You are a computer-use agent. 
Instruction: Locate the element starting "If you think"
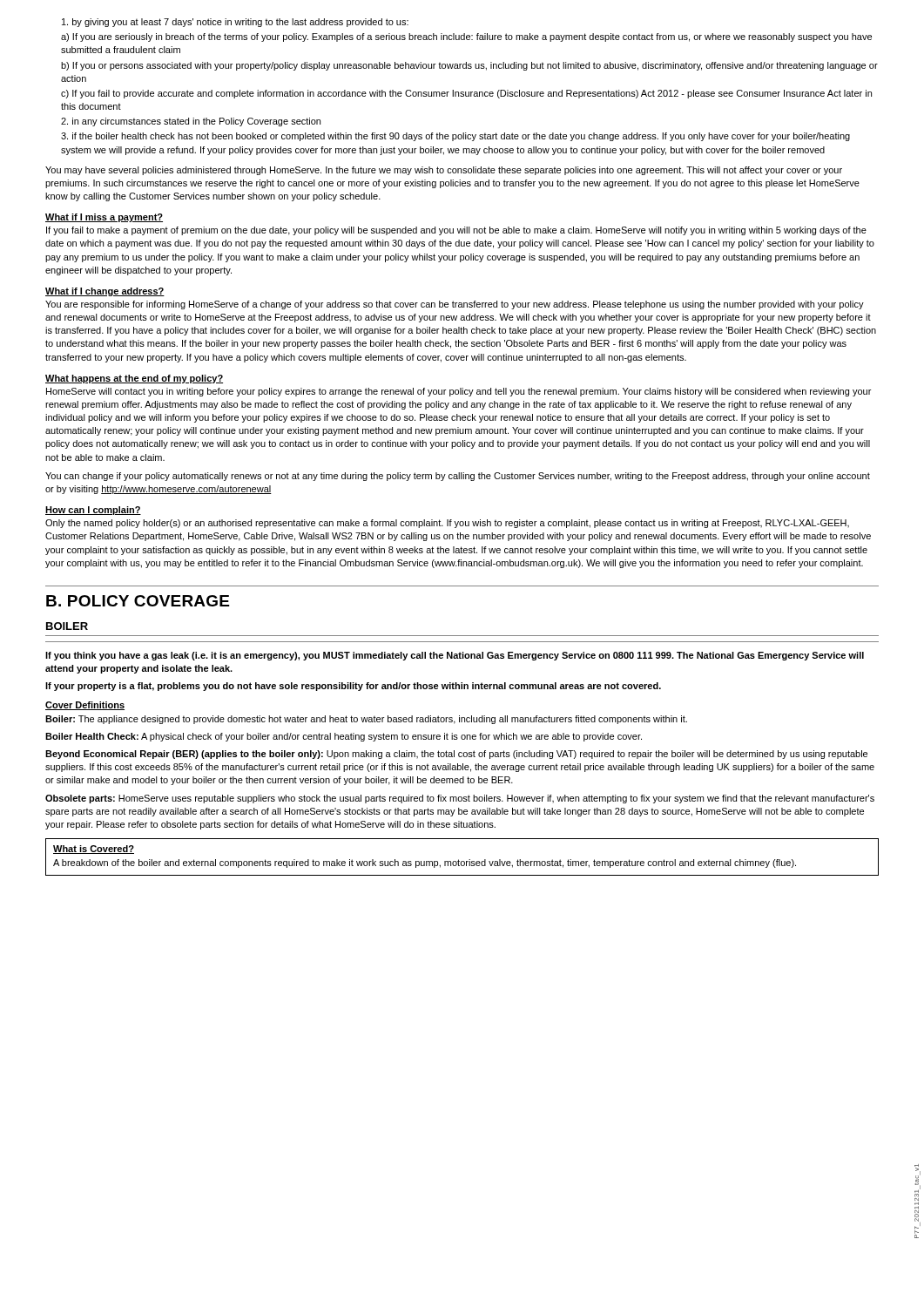coord(455,662)
